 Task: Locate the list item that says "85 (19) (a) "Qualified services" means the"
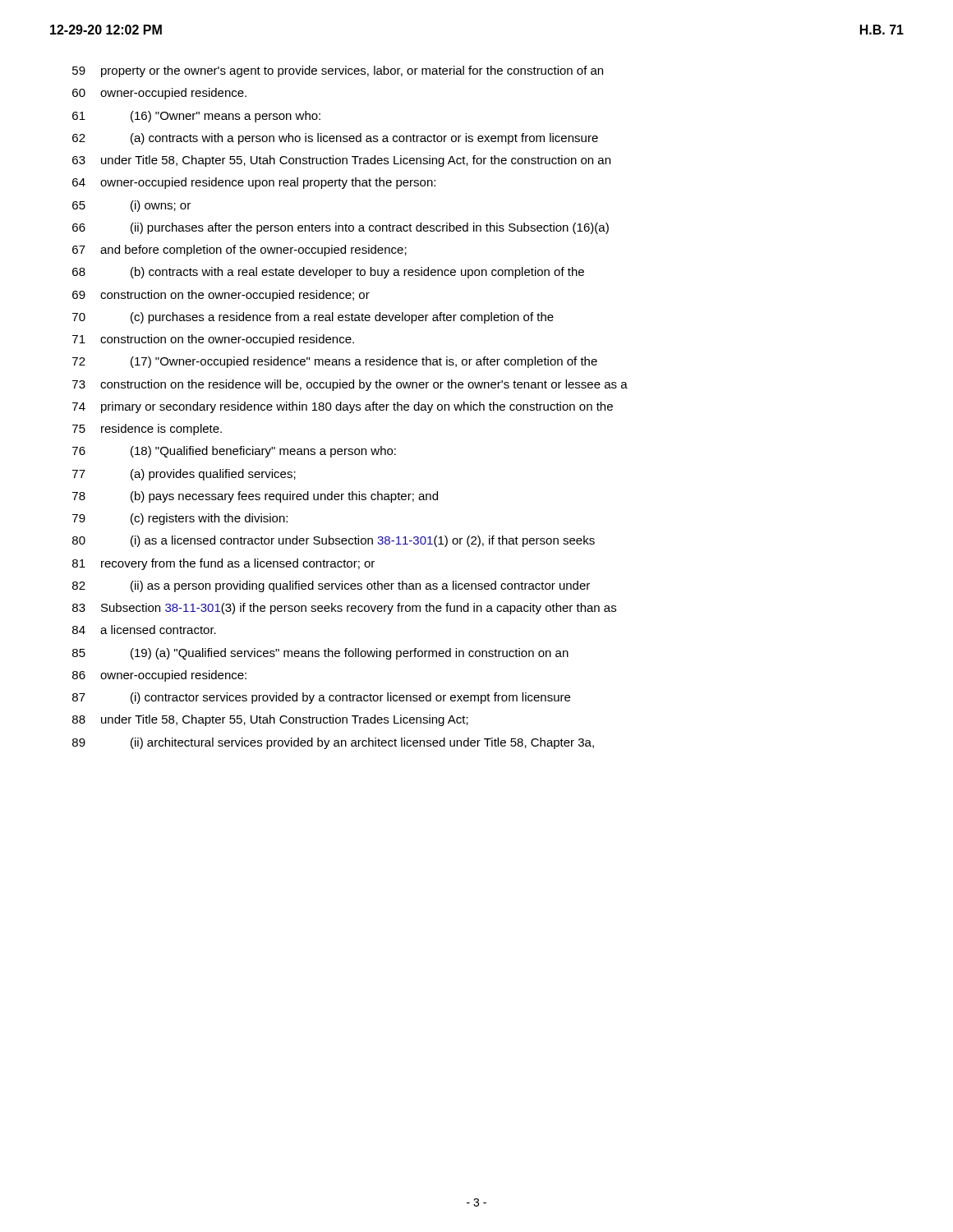pyautogui.click(x=476, y=652)
